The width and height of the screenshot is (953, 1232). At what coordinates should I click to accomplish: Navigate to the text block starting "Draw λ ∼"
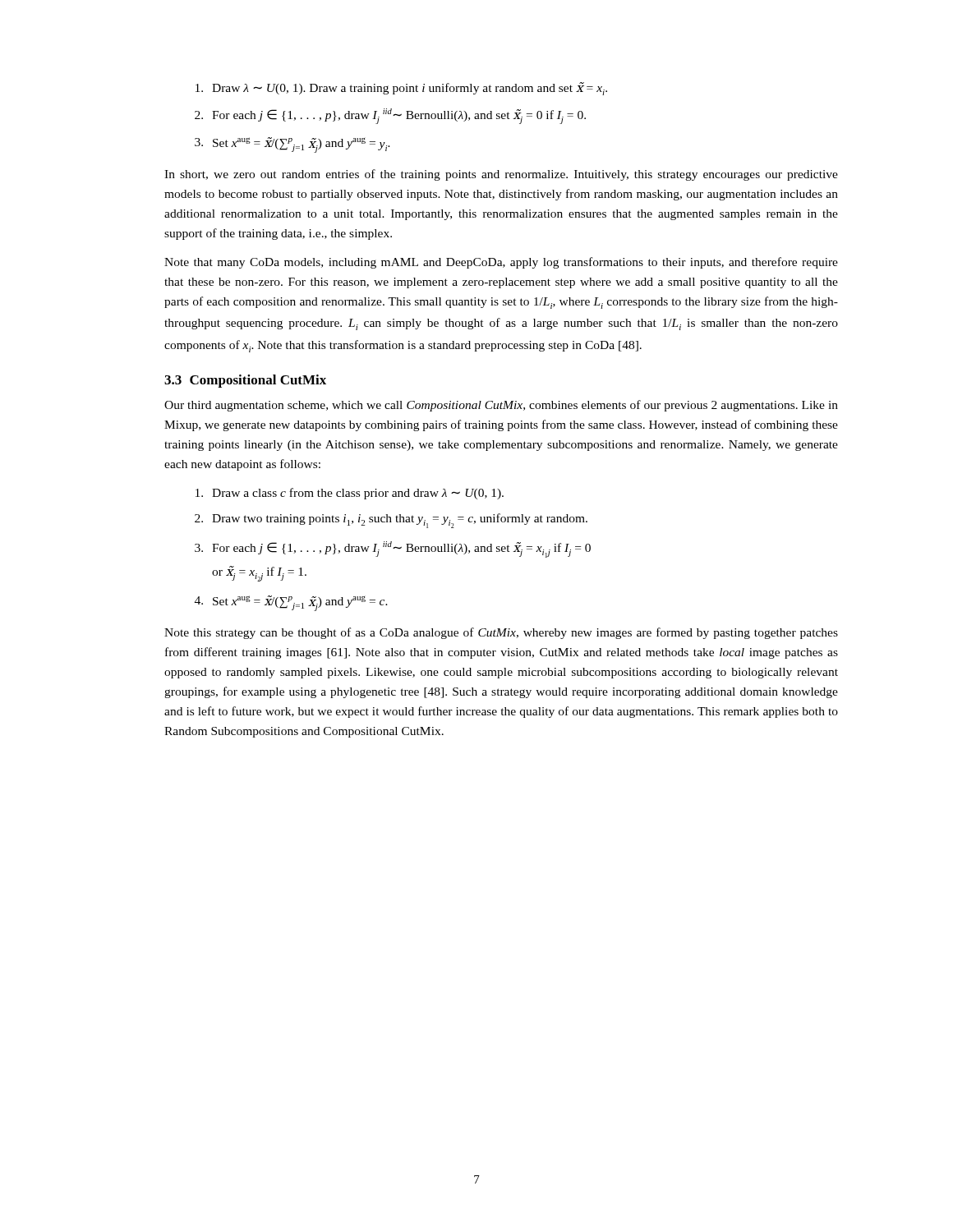click(501, 89)
